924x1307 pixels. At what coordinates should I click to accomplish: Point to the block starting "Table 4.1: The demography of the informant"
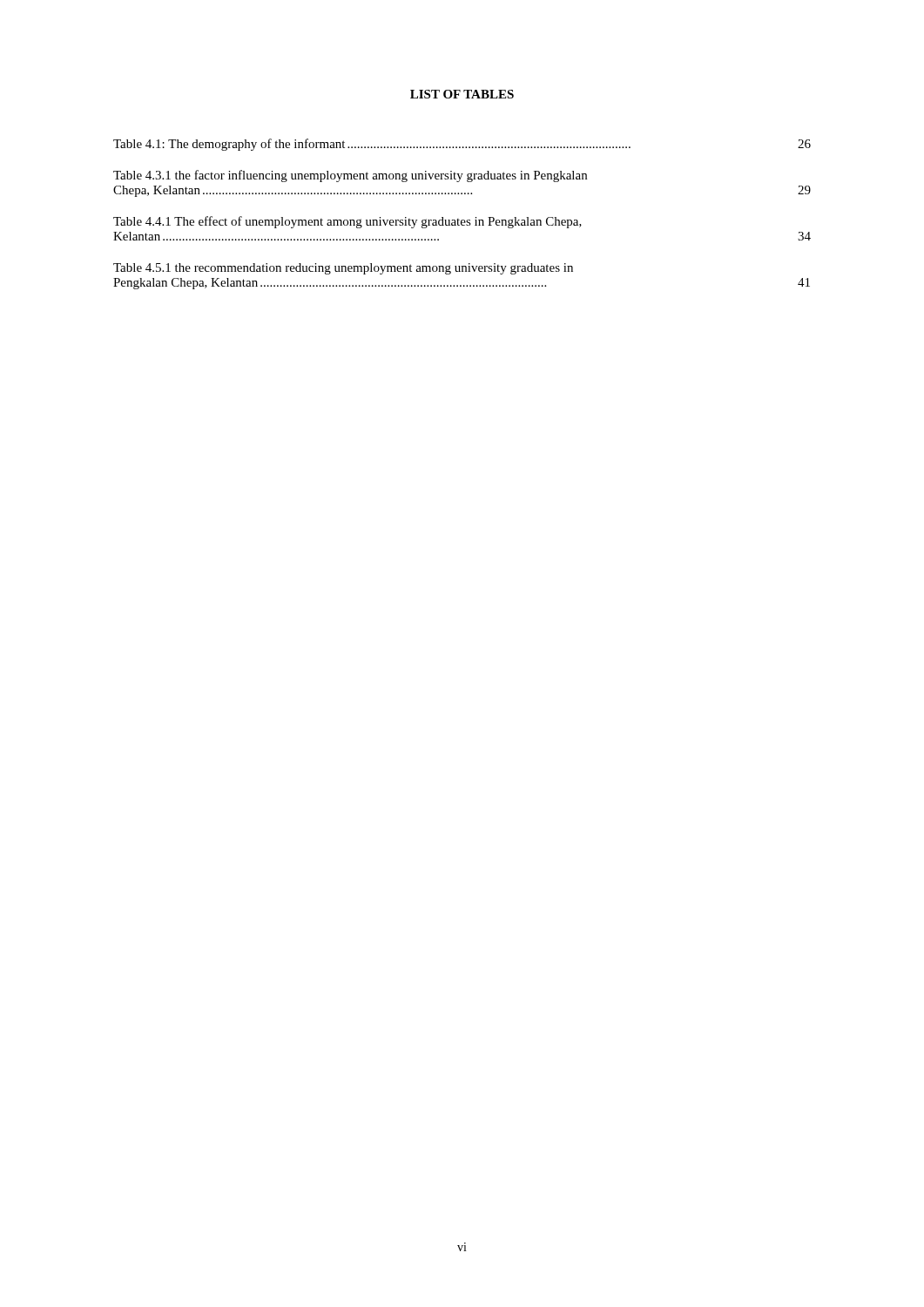[x=462, y=145]
